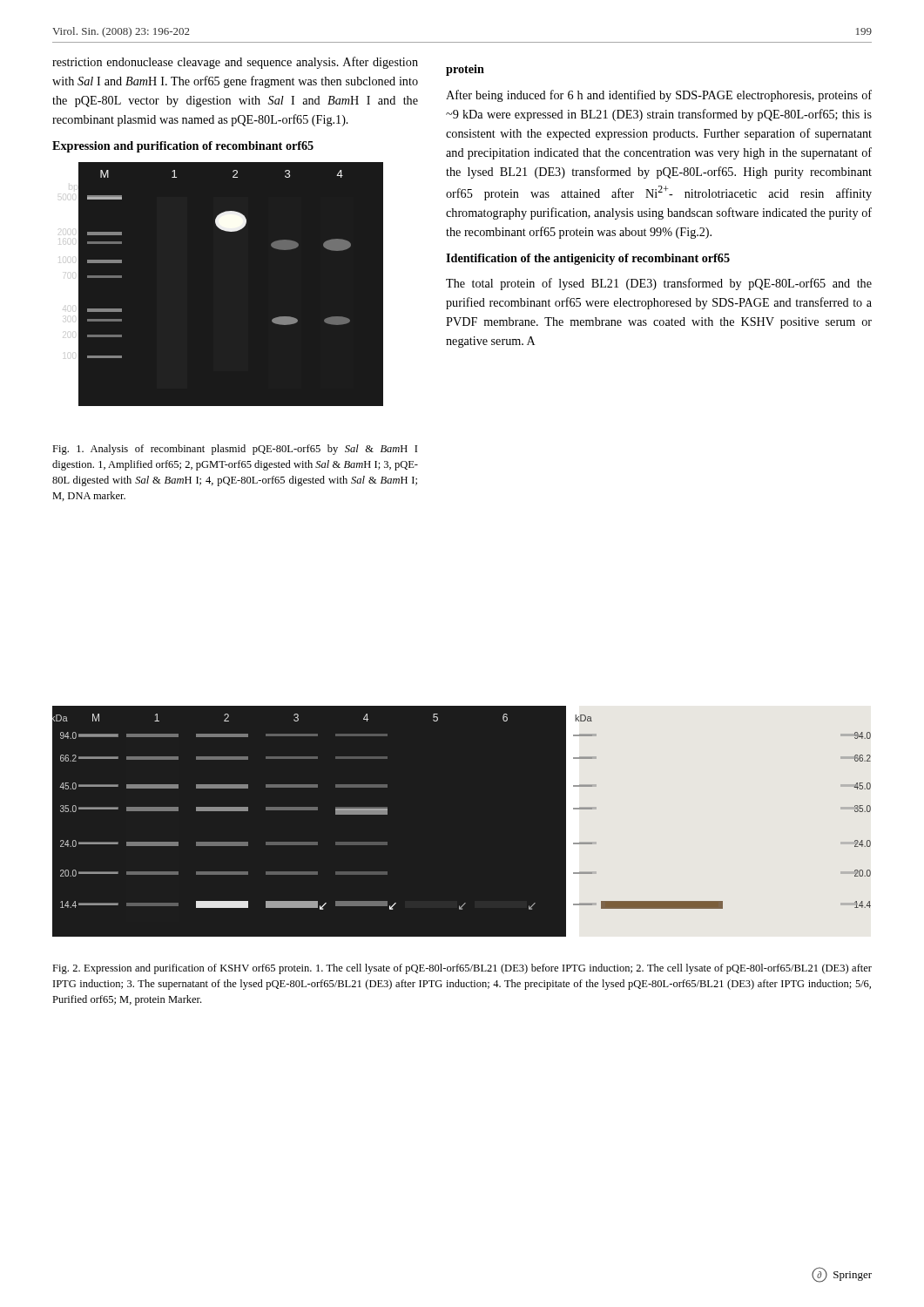The height and width of the screenshot is (1307, 924).
Task: Locate the caption with the text "Fig. 2. Expression and purification of KSHV"
Action: click(x=462, y=984)
